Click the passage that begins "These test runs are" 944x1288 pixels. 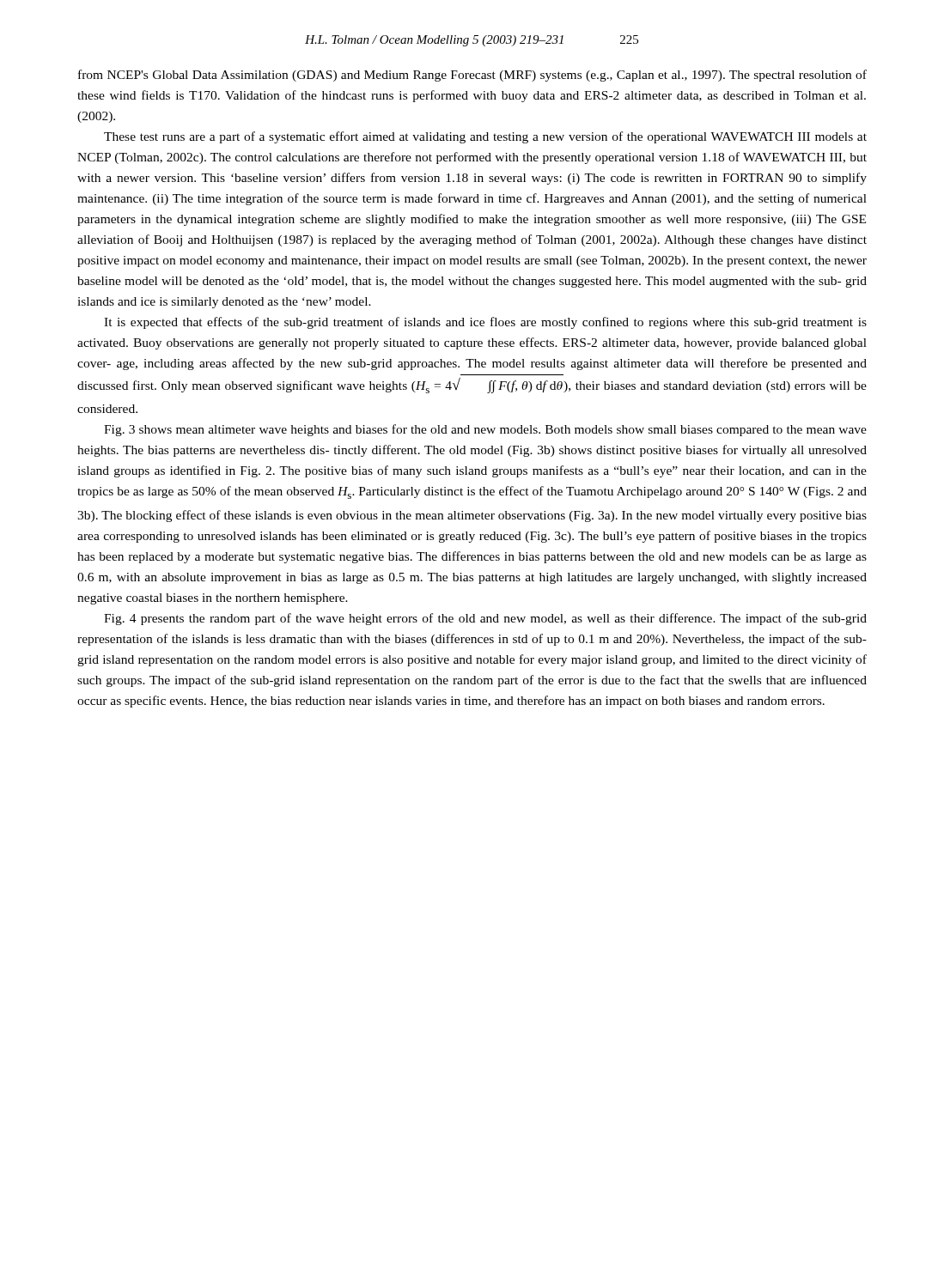pos(472,219)
